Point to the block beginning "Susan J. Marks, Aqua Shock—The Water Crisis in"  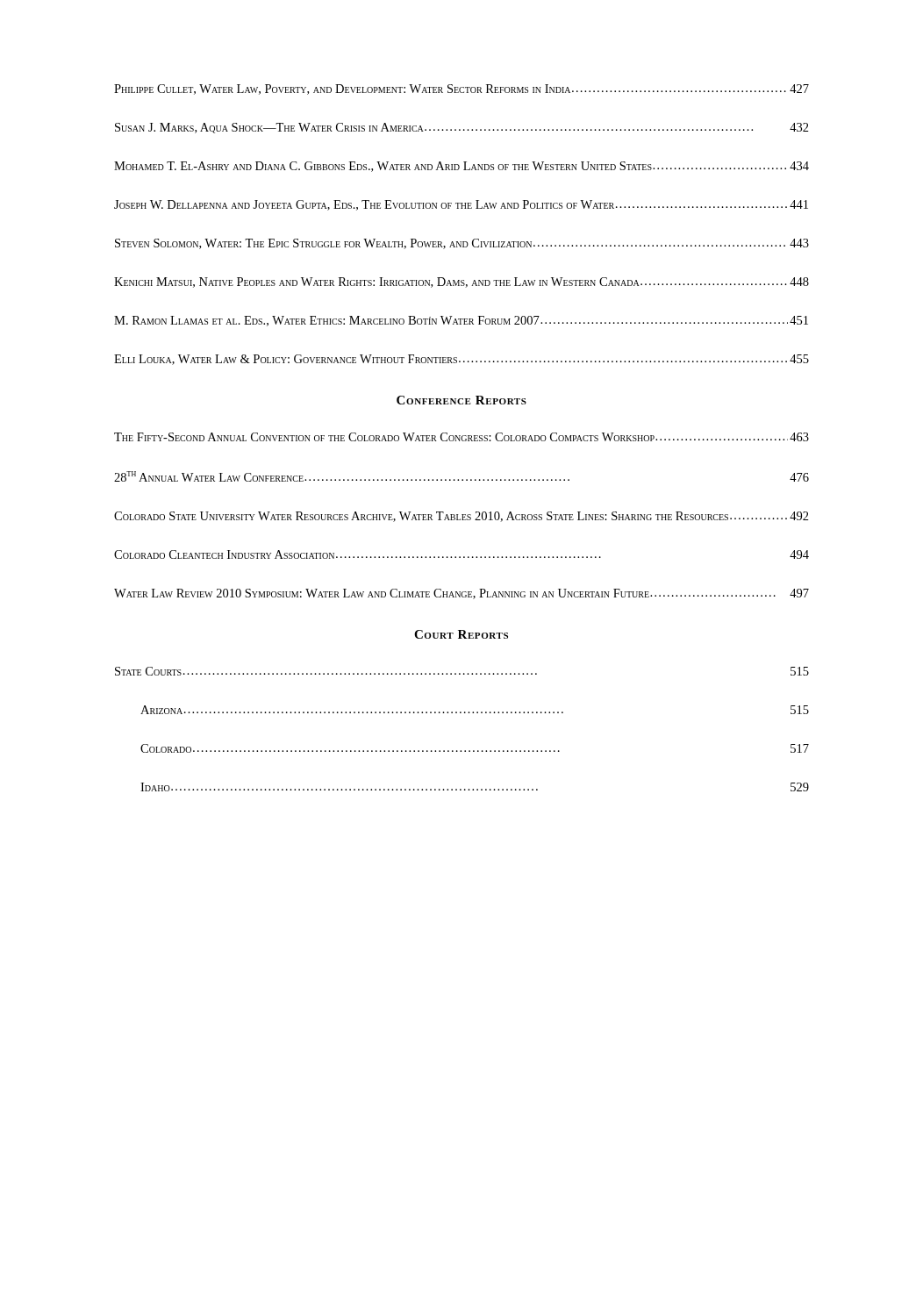tap(462, 127)
